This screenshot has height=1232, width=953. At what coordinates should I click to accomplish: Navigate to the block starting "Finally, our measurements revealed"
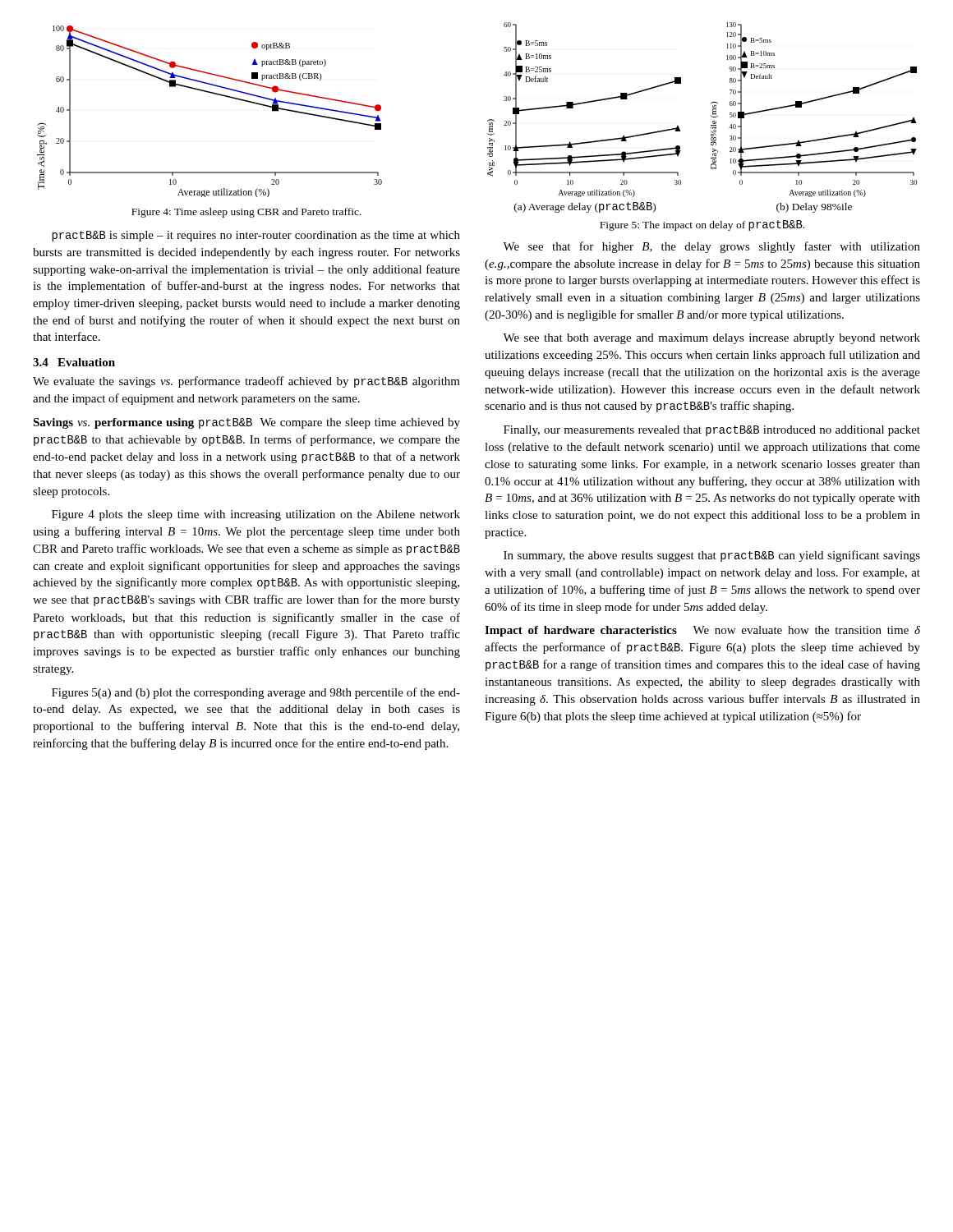click(x=702, y=481)
